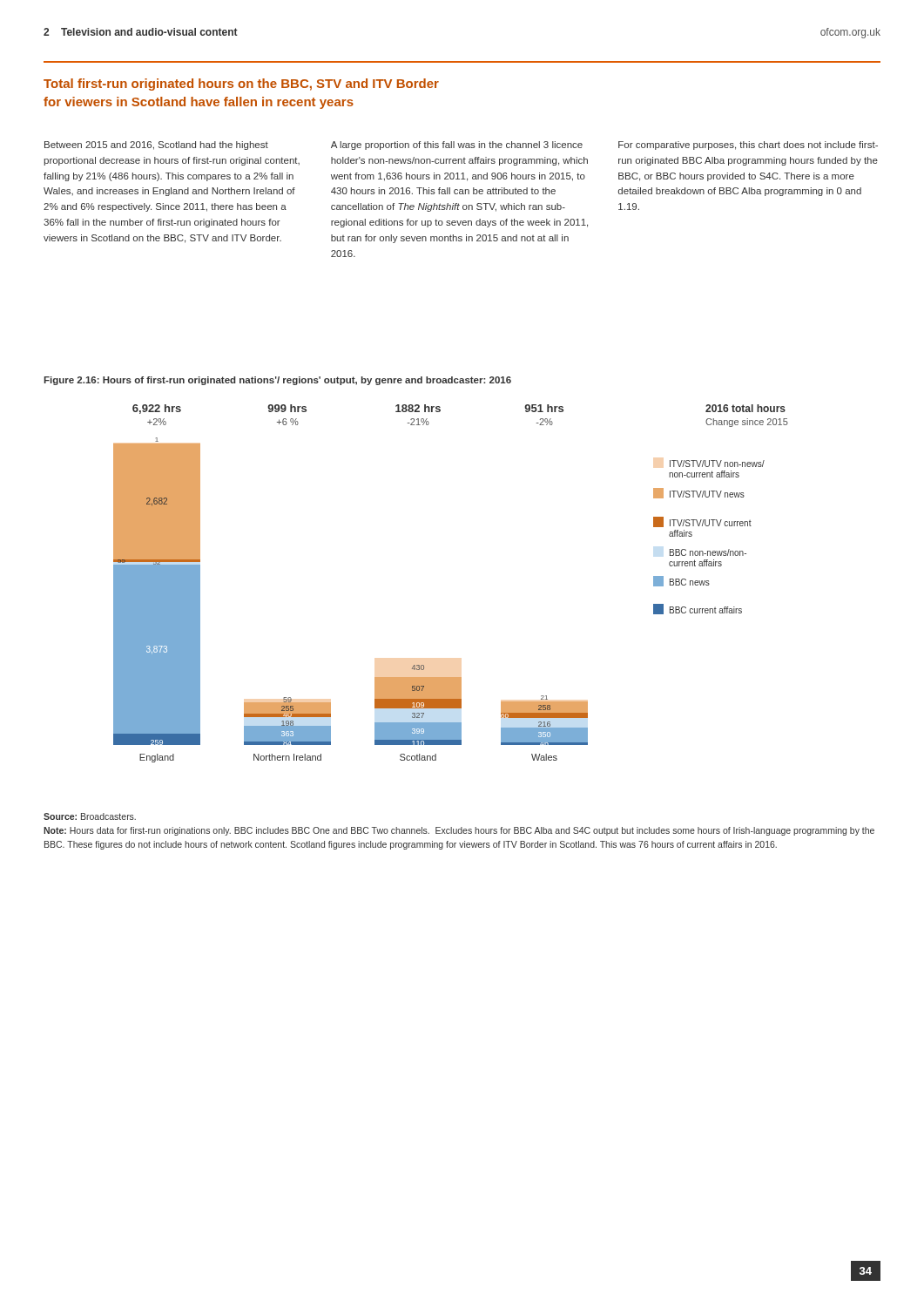Find the caption
Viewport: 924px width, 1307px height.
(277, 380)
